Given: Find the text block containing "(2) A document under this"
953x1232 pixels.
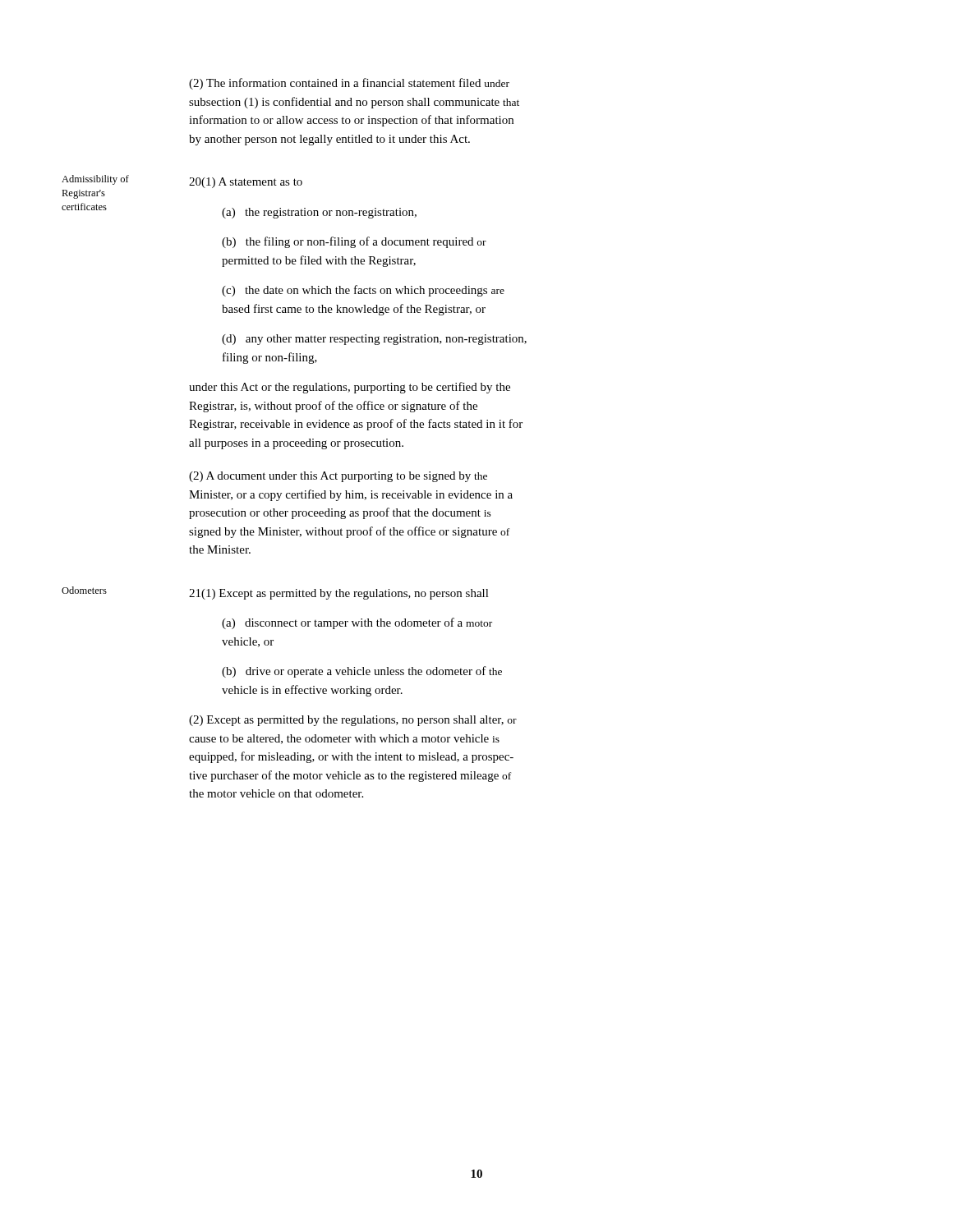Looking at the screenshot, I should (x=497, y=513).
